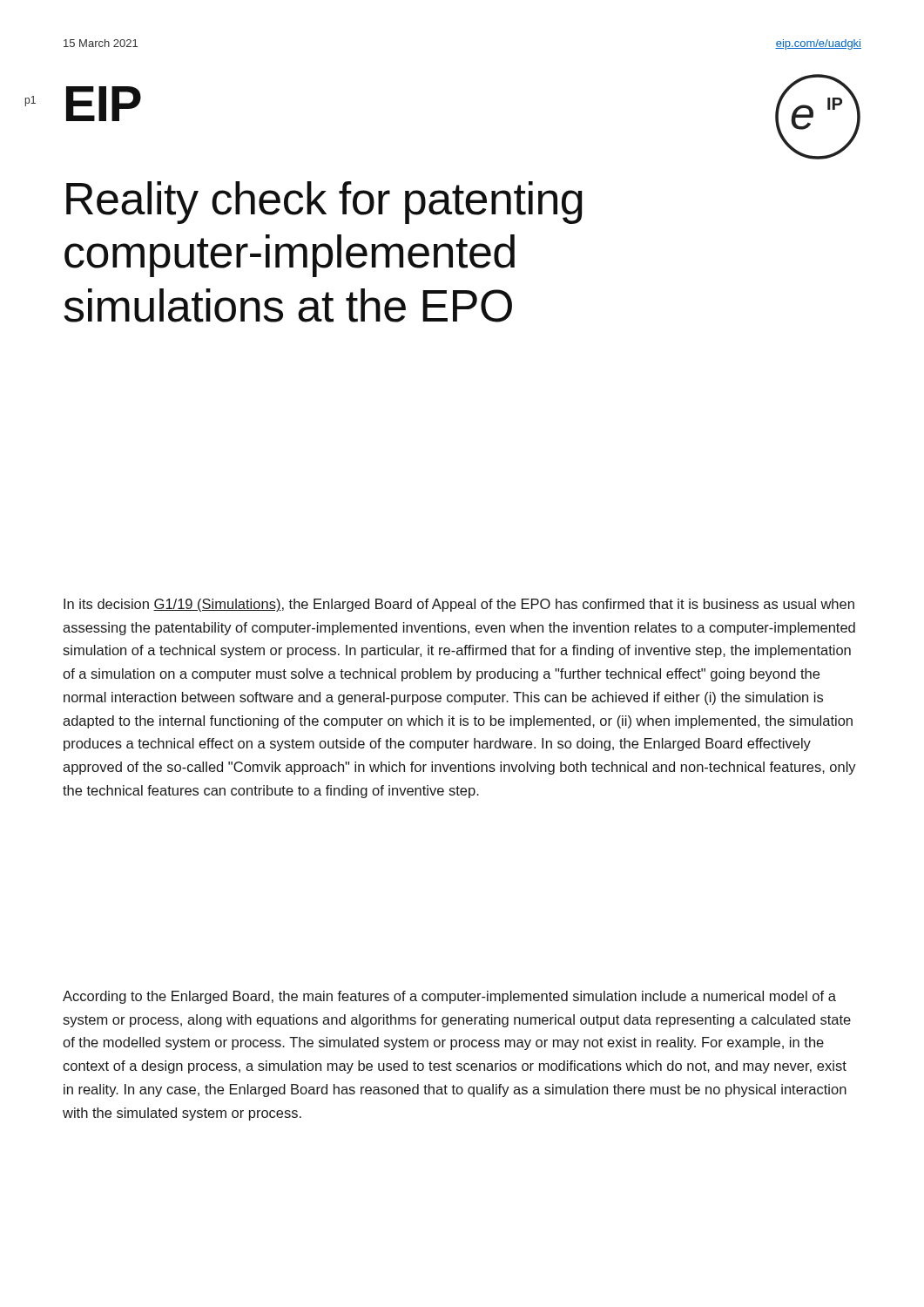924x1307 pixels.
Task: Navigate to the block starting "Reality check for patenting computer-implemented simulations at"
Action: (x=324, y=252)
